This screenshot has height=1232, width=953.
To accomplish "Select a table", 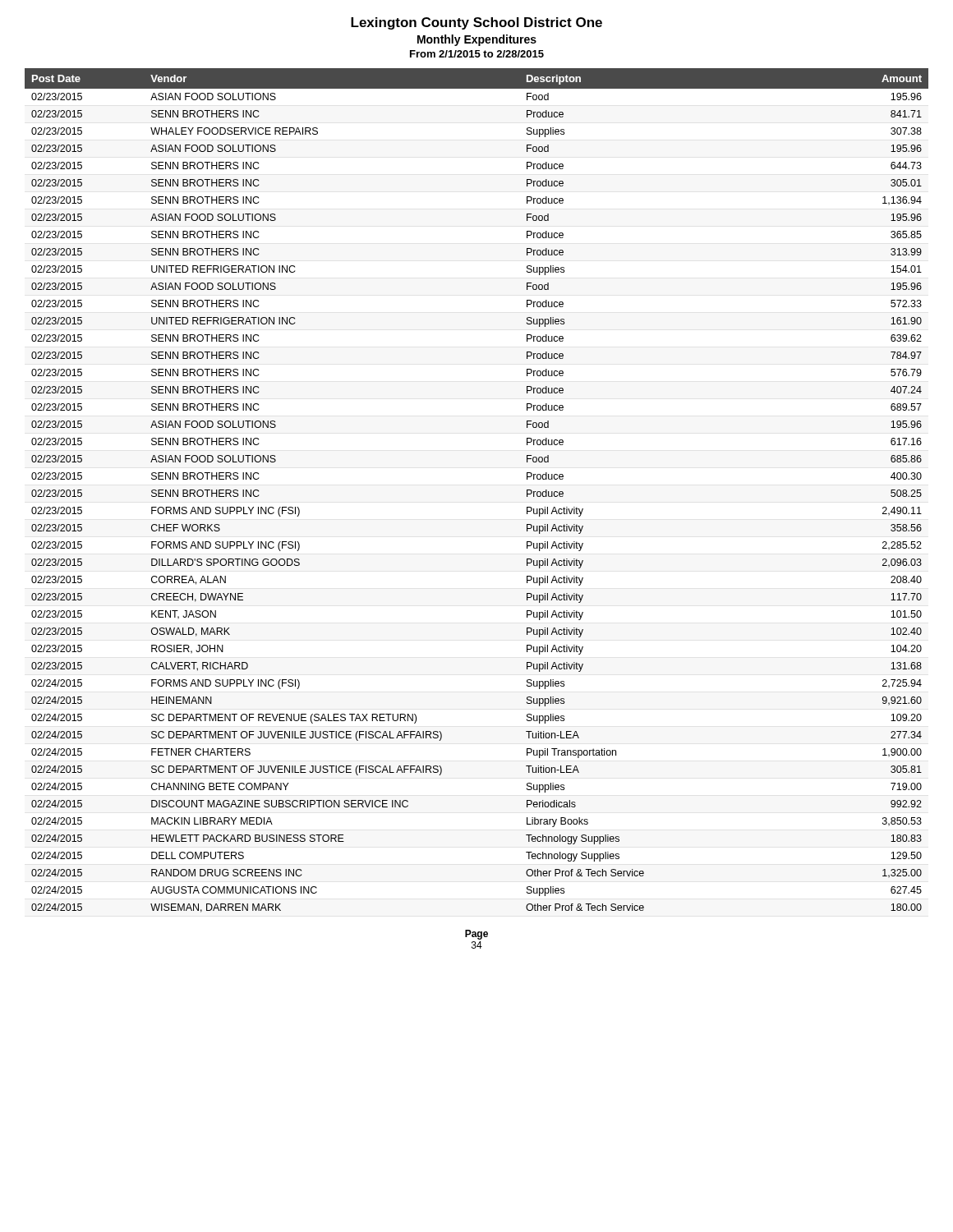I will [x=476, y=492].
